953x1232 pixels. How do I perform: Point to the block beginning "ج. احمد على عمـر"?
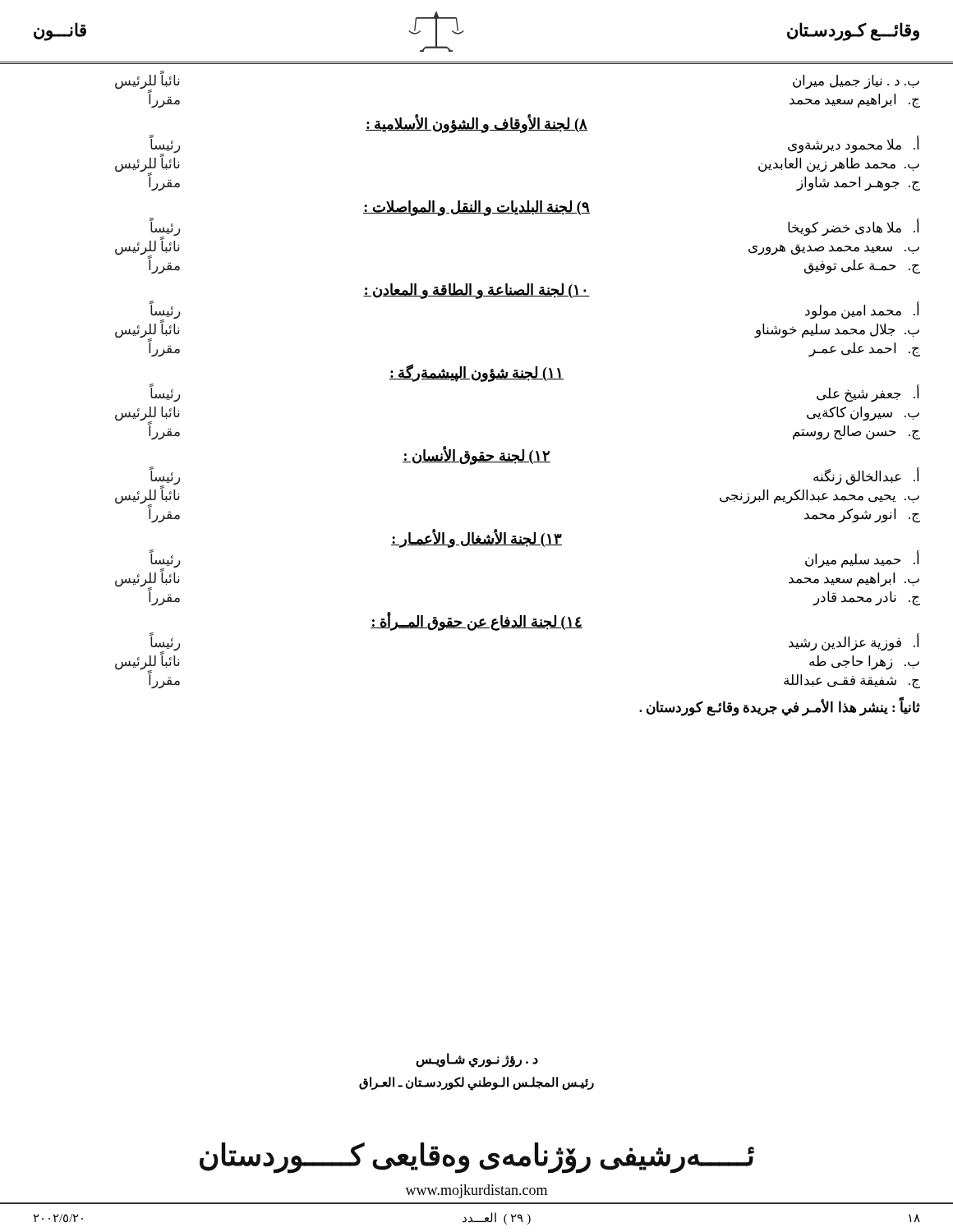click(x=854, y=349)
